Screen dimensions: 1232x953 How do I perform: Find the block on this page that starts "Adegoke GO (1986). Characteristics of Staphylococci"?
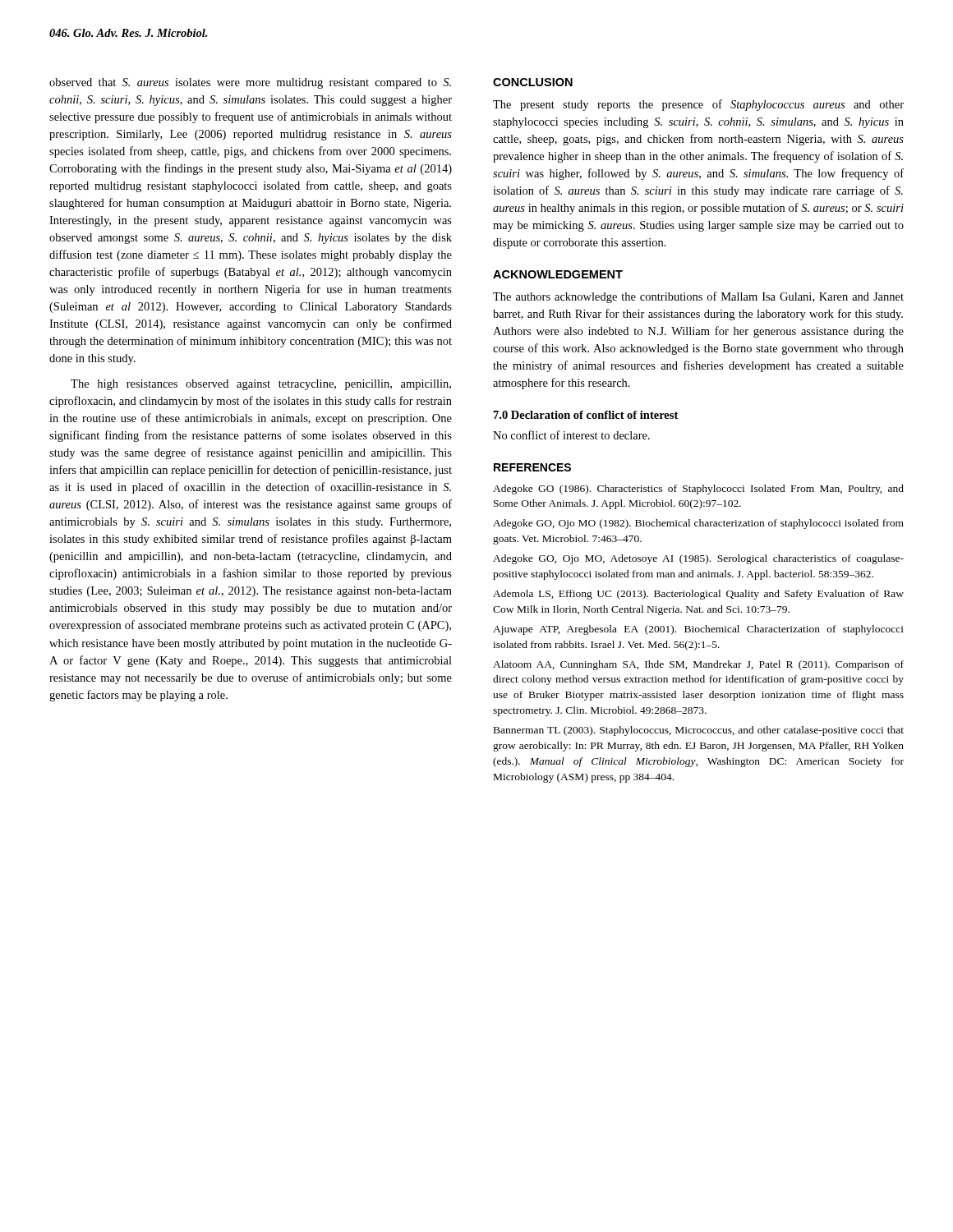click(698, 496)
